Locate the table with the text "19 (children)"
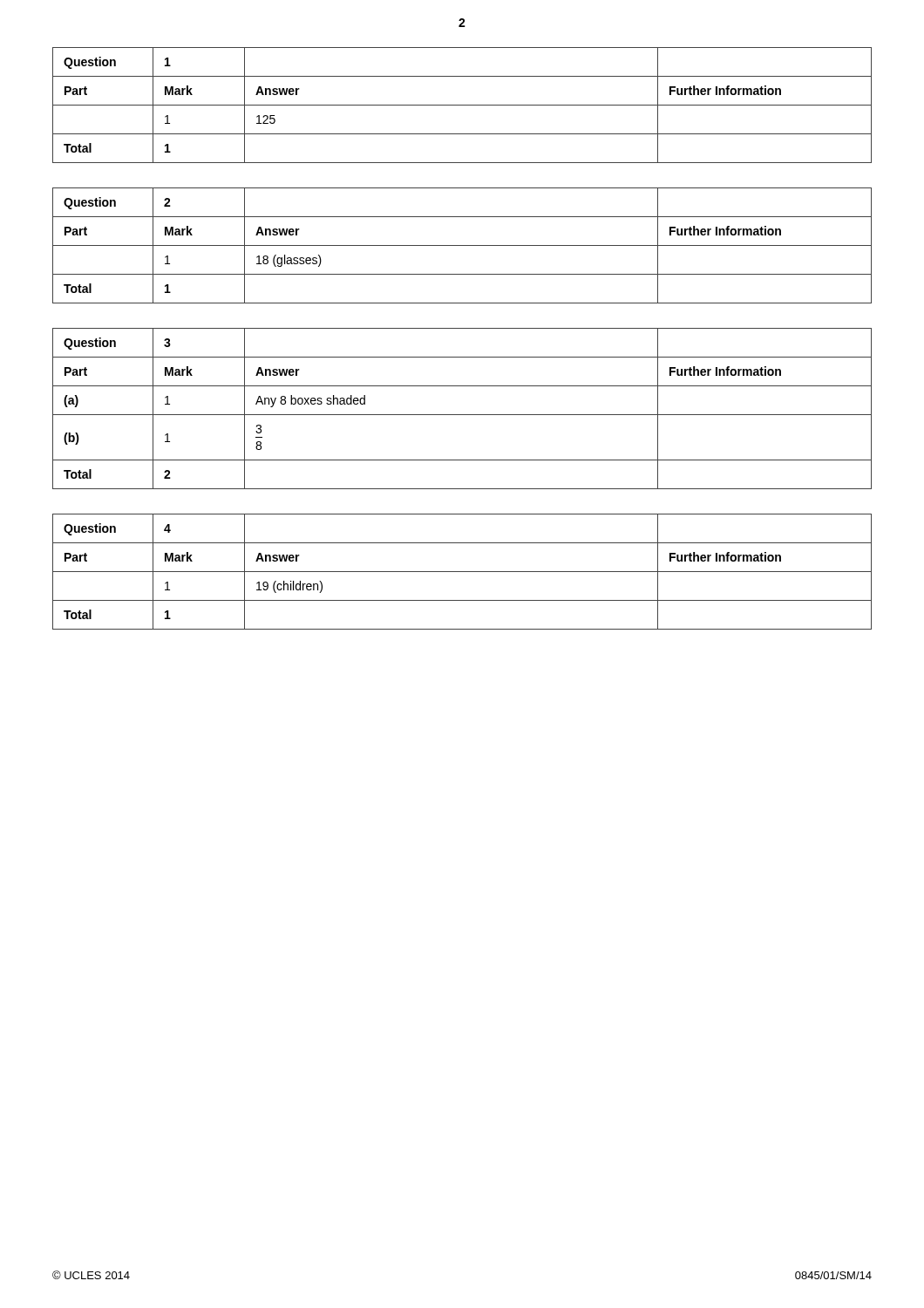Image resolution: width=924 pixels, height=1308 pixels. [462, 572]
